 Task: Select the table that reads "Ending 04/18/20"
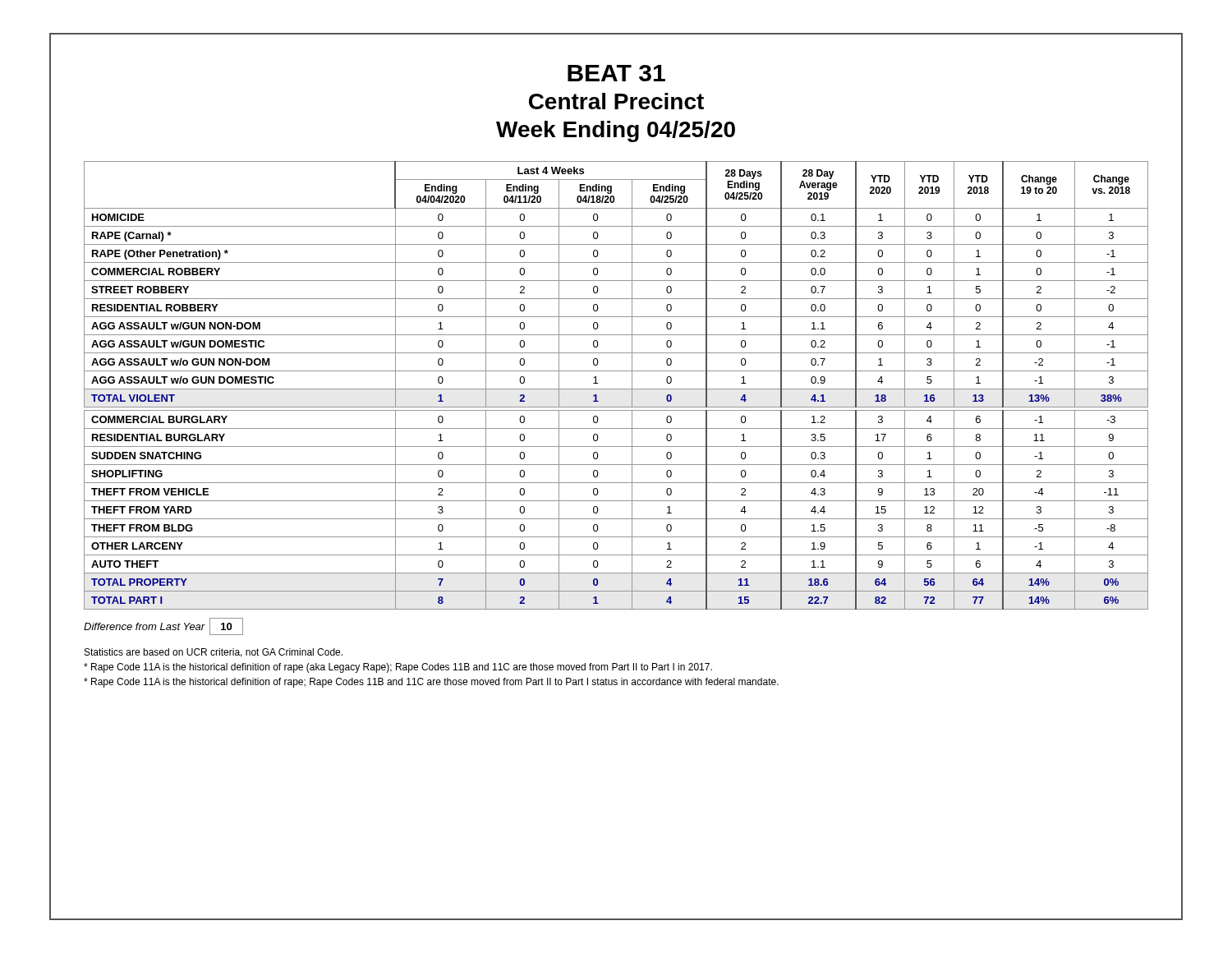point(616,385)
